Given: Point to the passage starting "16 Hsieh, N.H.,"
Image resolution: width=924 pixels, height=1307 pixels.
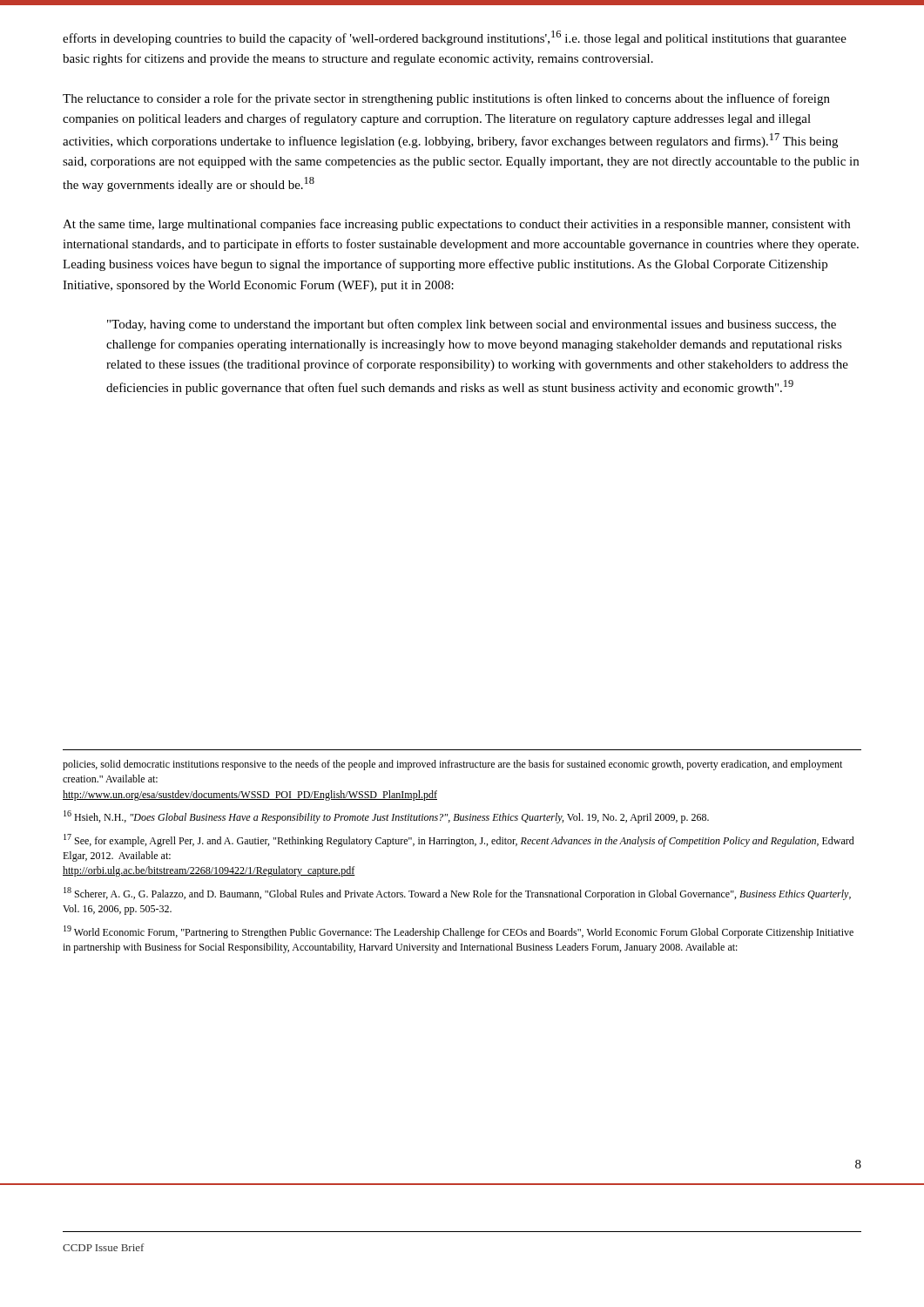Looking at the screenshot, I should [x=386, y=816].
